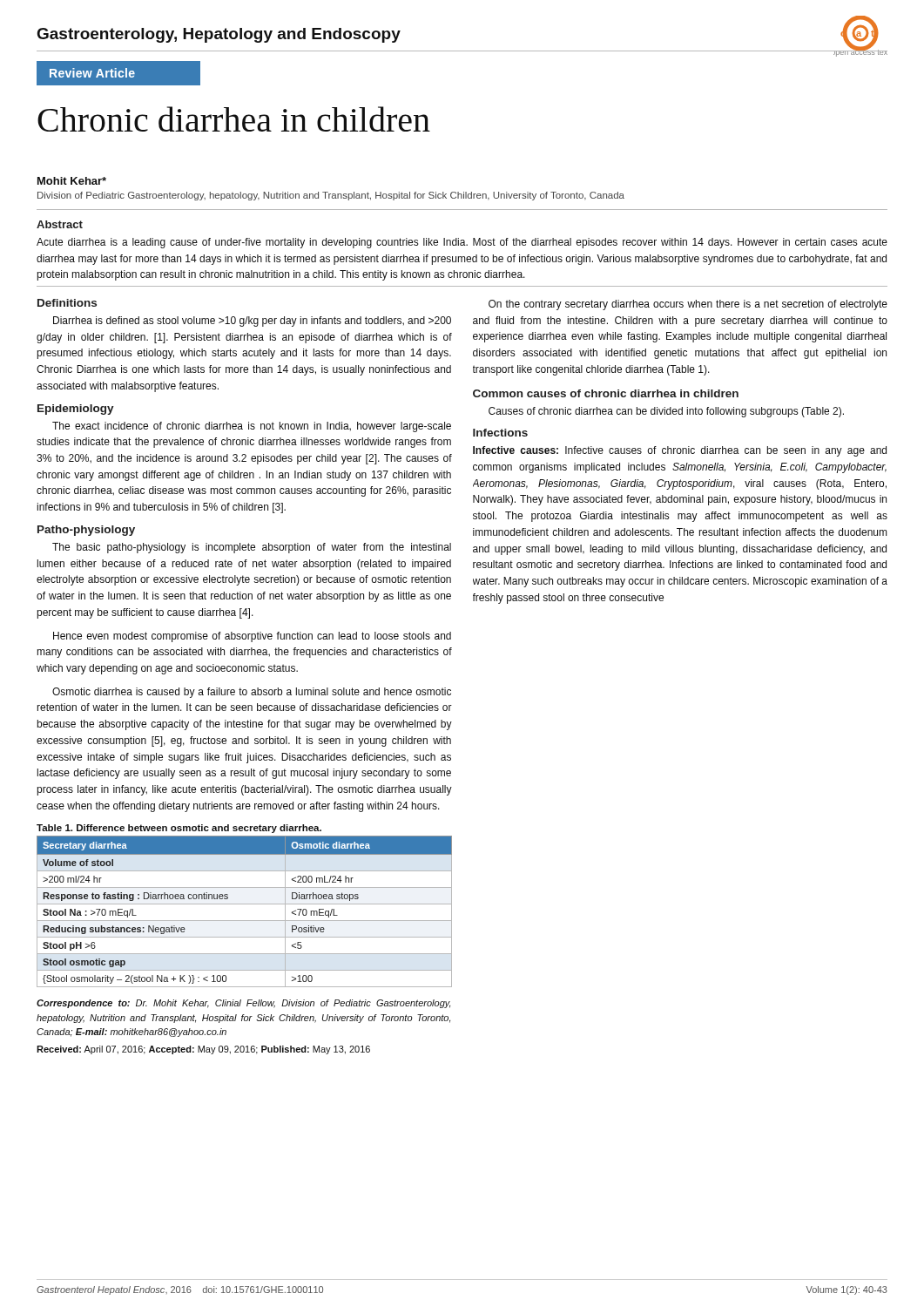Screen dimensions: 1307x924
Task: Locate the block starting "On the contrary"
Action: [x=680, y=337]
